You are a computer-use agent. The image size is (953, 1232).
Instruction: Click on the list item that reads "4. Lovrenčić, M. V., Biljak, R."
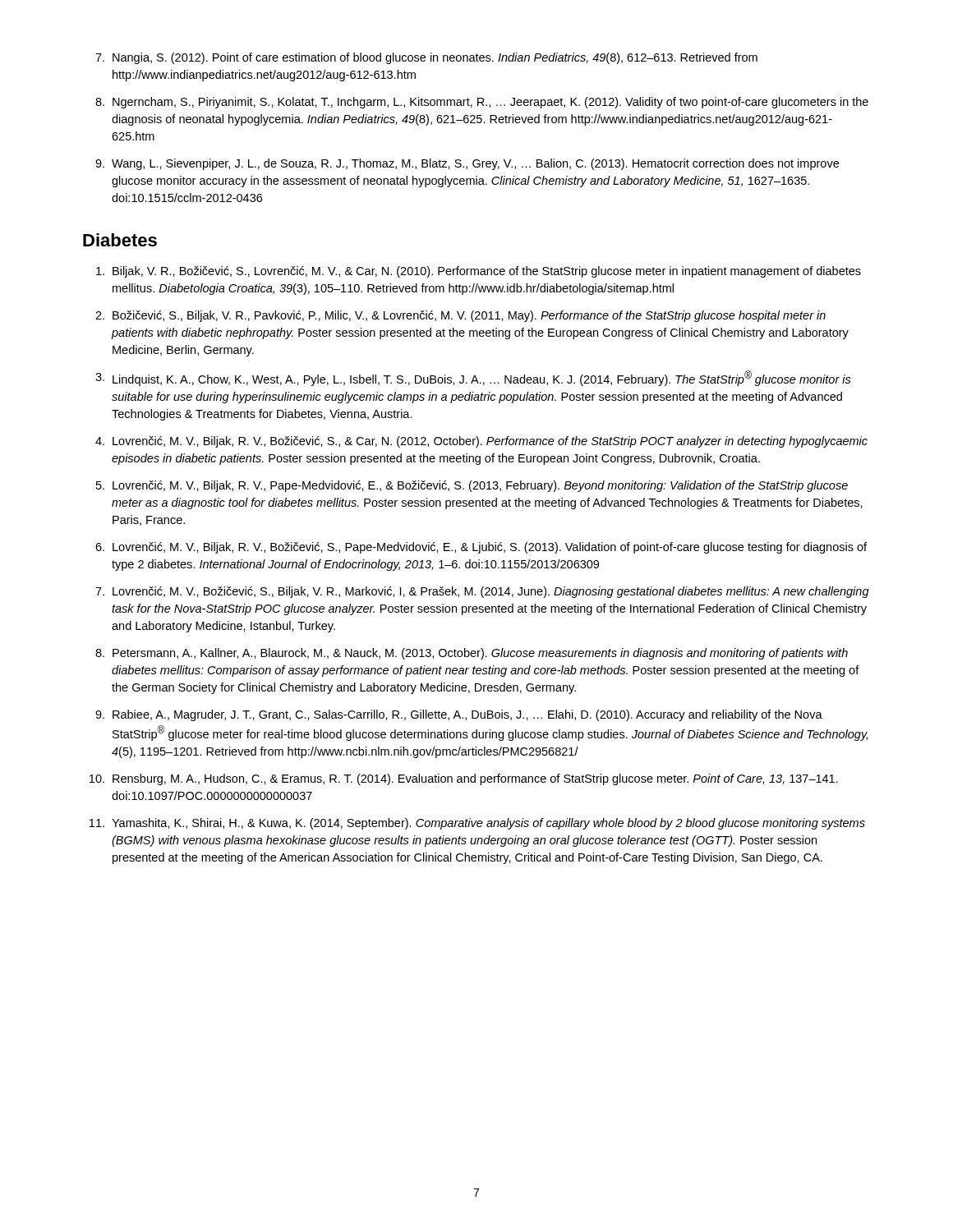[476, 450]
